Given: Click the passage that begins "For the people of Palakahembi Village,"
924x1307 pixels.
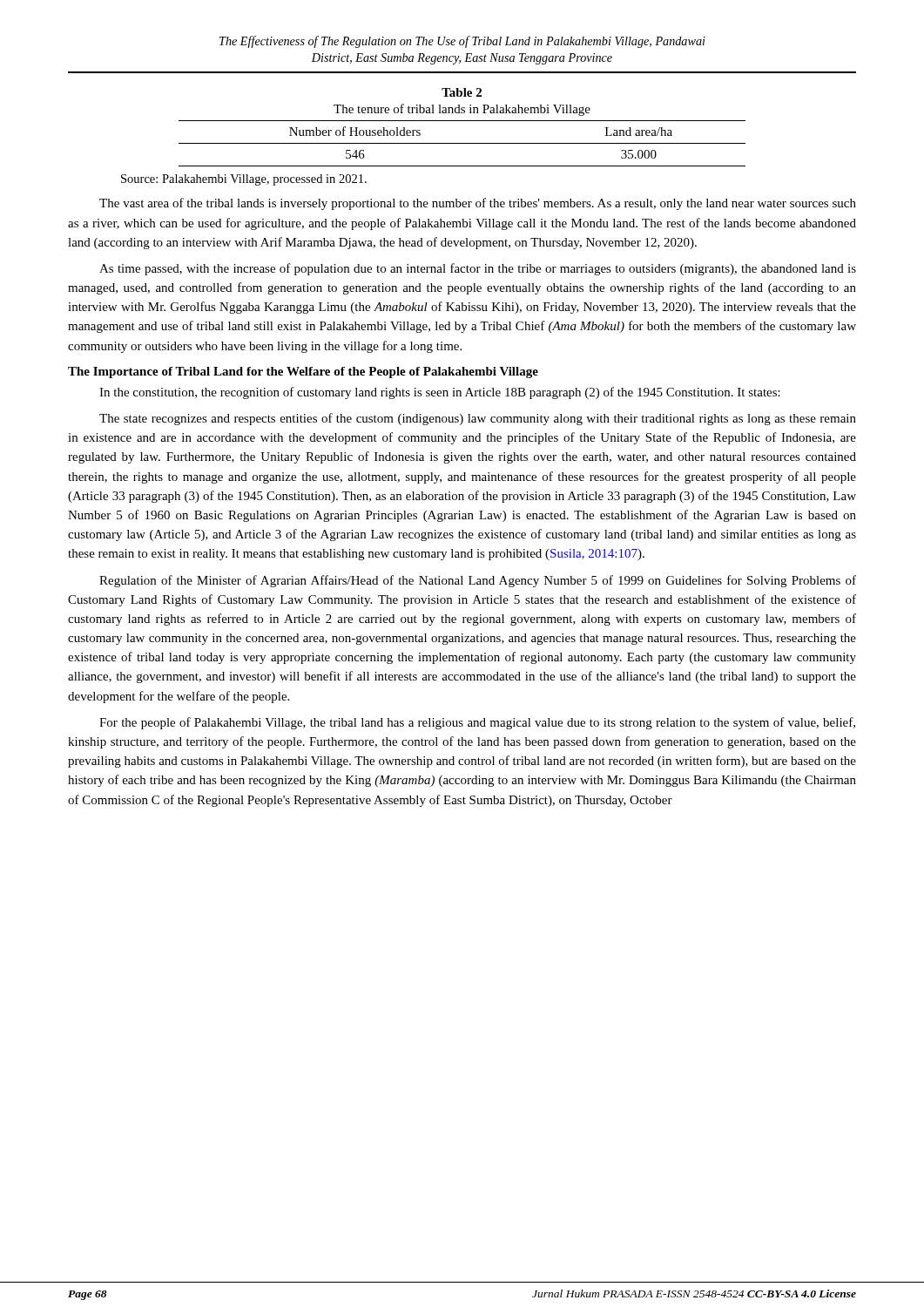Looking at the screenshot, I should click(462, 761).
